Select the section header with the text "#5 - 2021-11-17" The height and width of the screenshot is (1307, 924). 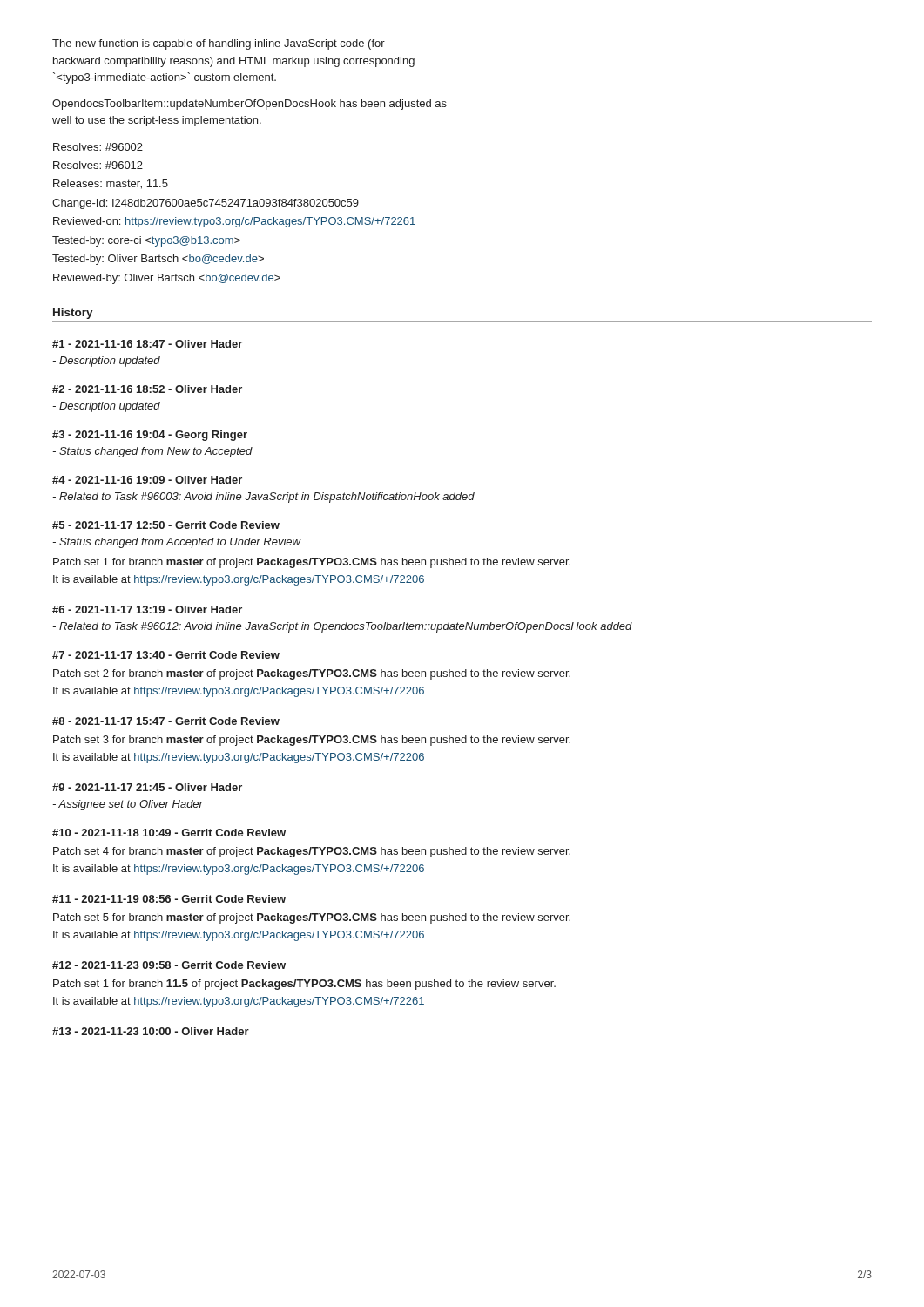point(166,525)
